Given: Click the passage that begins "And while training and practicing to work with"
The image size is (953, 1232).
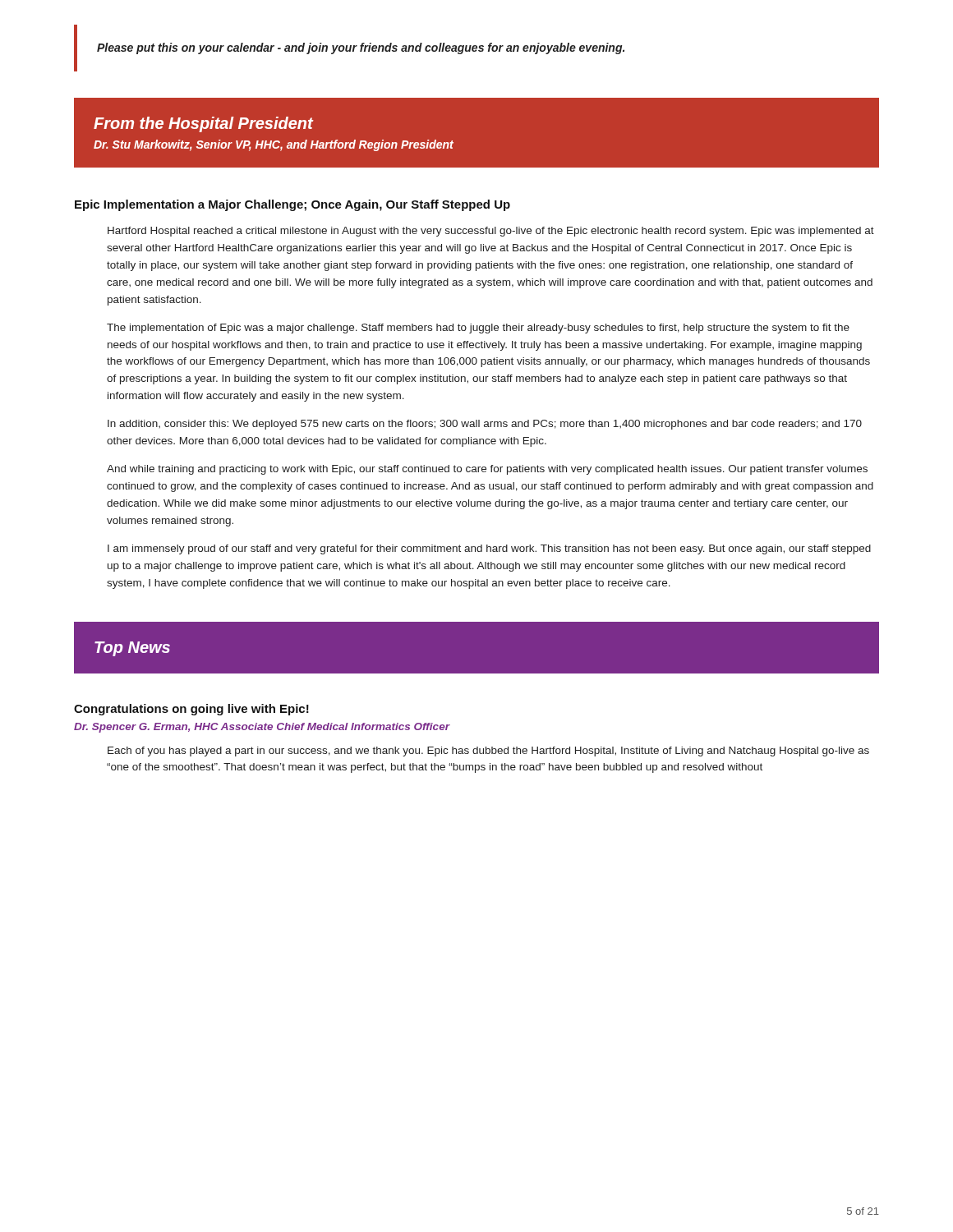Looking at the screenshot, I should point(490,494).
